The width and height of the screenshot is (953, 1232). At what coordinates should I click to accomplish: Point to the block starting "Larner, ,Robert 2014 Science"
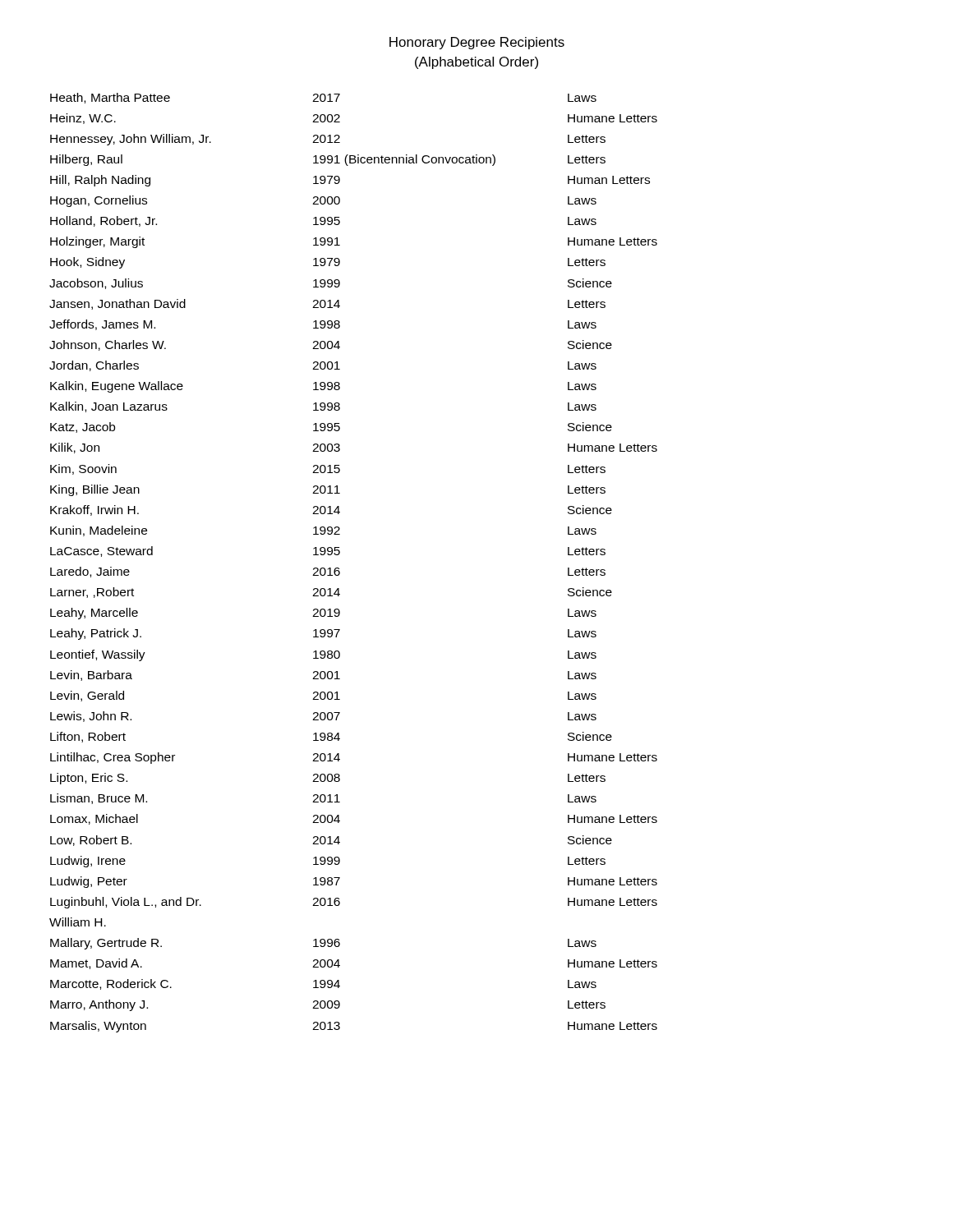(x=331, y=593)
